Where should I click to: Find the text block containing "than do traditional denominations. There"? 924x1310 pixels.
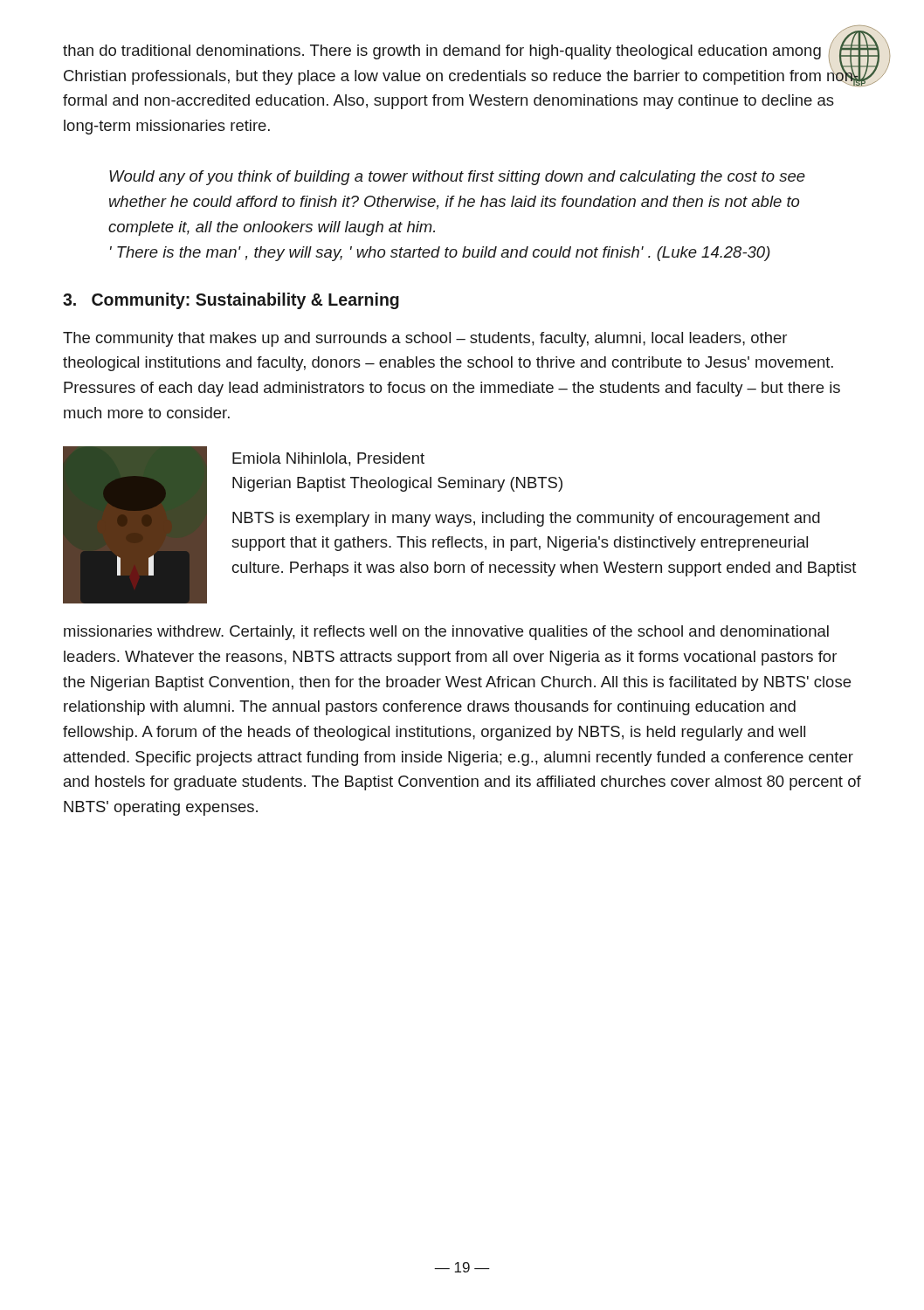(461, 88)
